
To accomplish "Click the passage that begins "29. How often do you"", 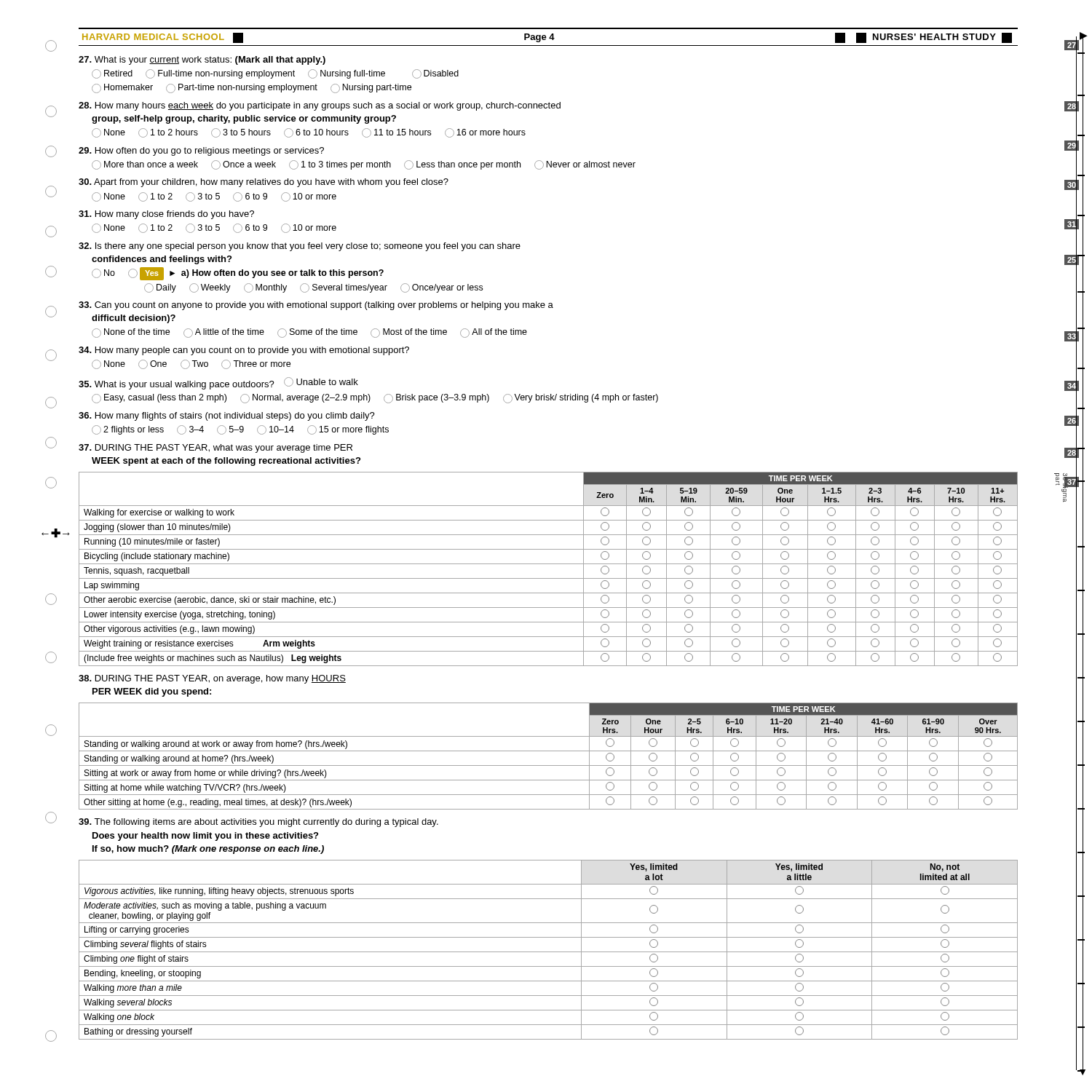I will tap(548, 158).
